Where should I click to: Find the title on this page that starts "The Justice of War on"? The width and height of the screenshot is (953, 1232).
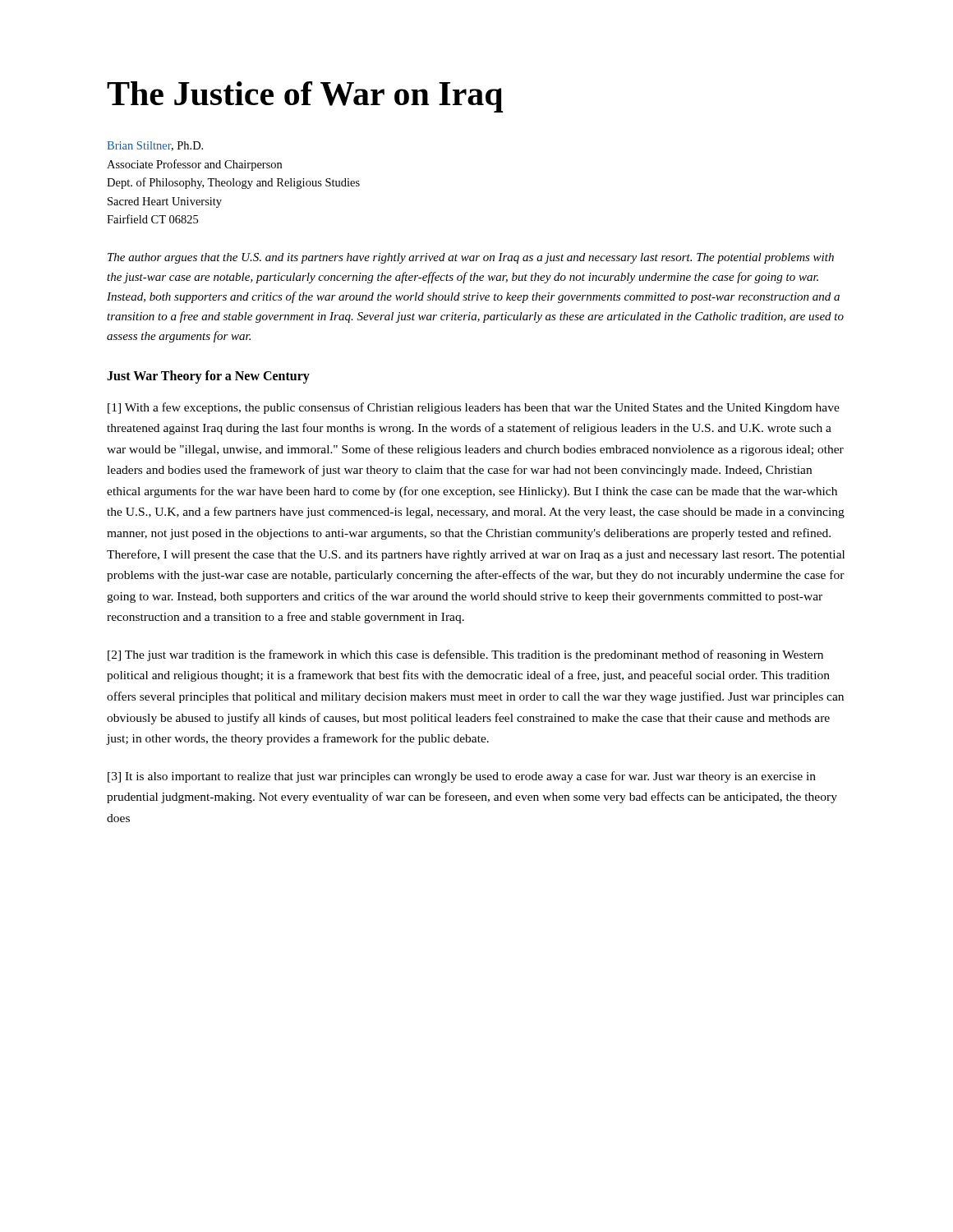[x=476, y=94]
